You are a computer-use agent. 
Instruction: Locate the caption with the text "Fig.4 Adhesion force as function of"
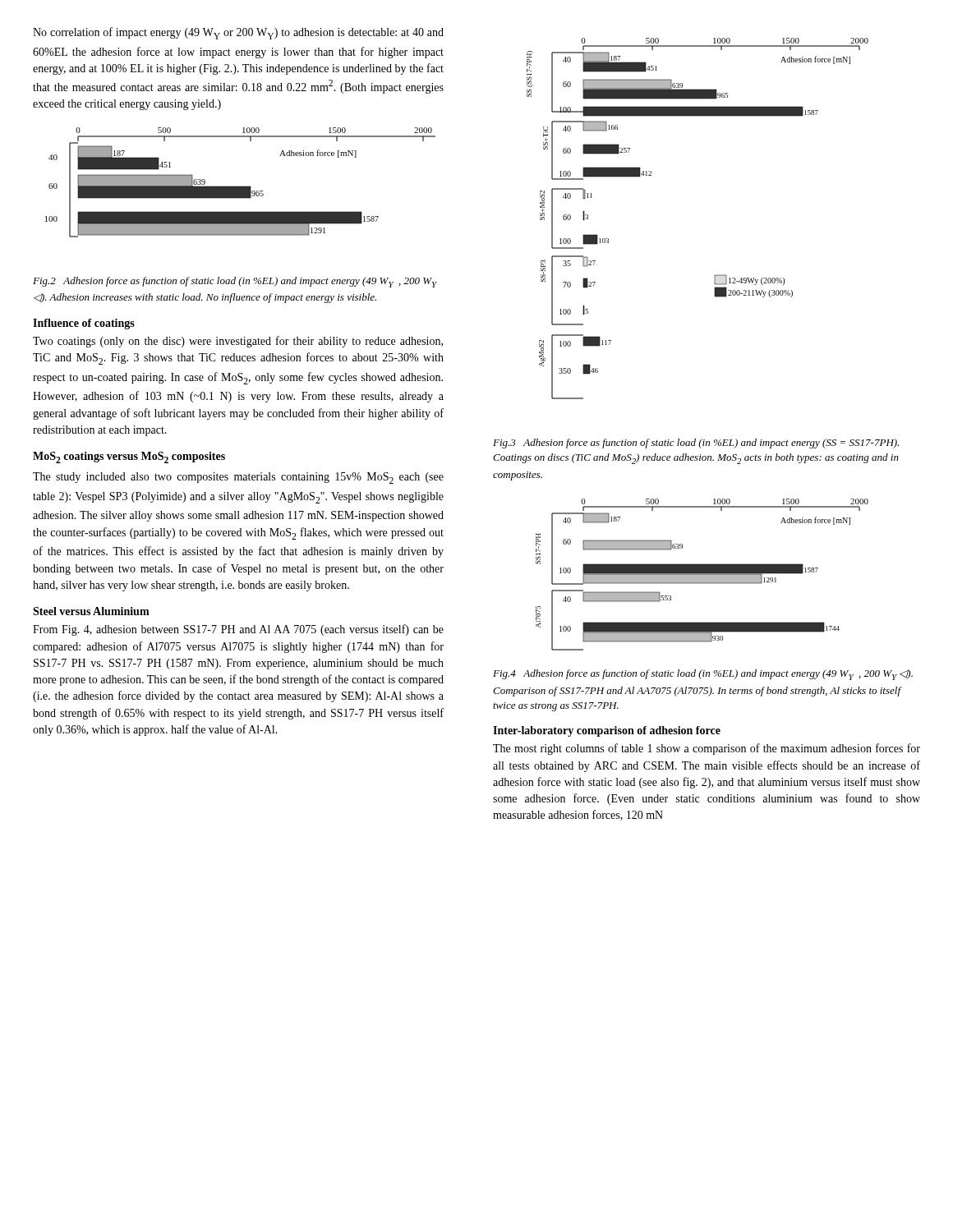(703, 689)
